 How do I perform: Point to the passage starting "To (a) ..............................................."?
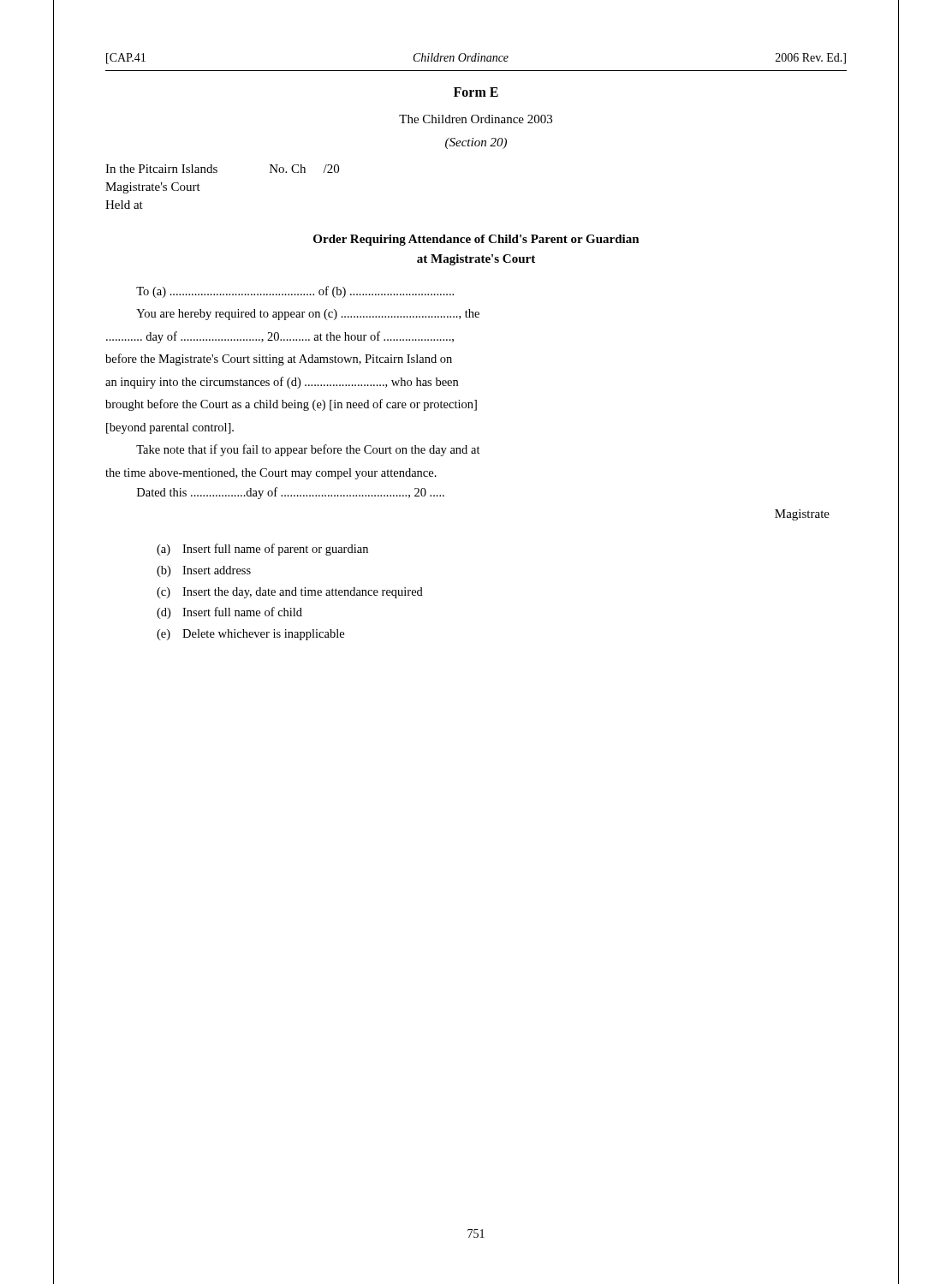476,391
